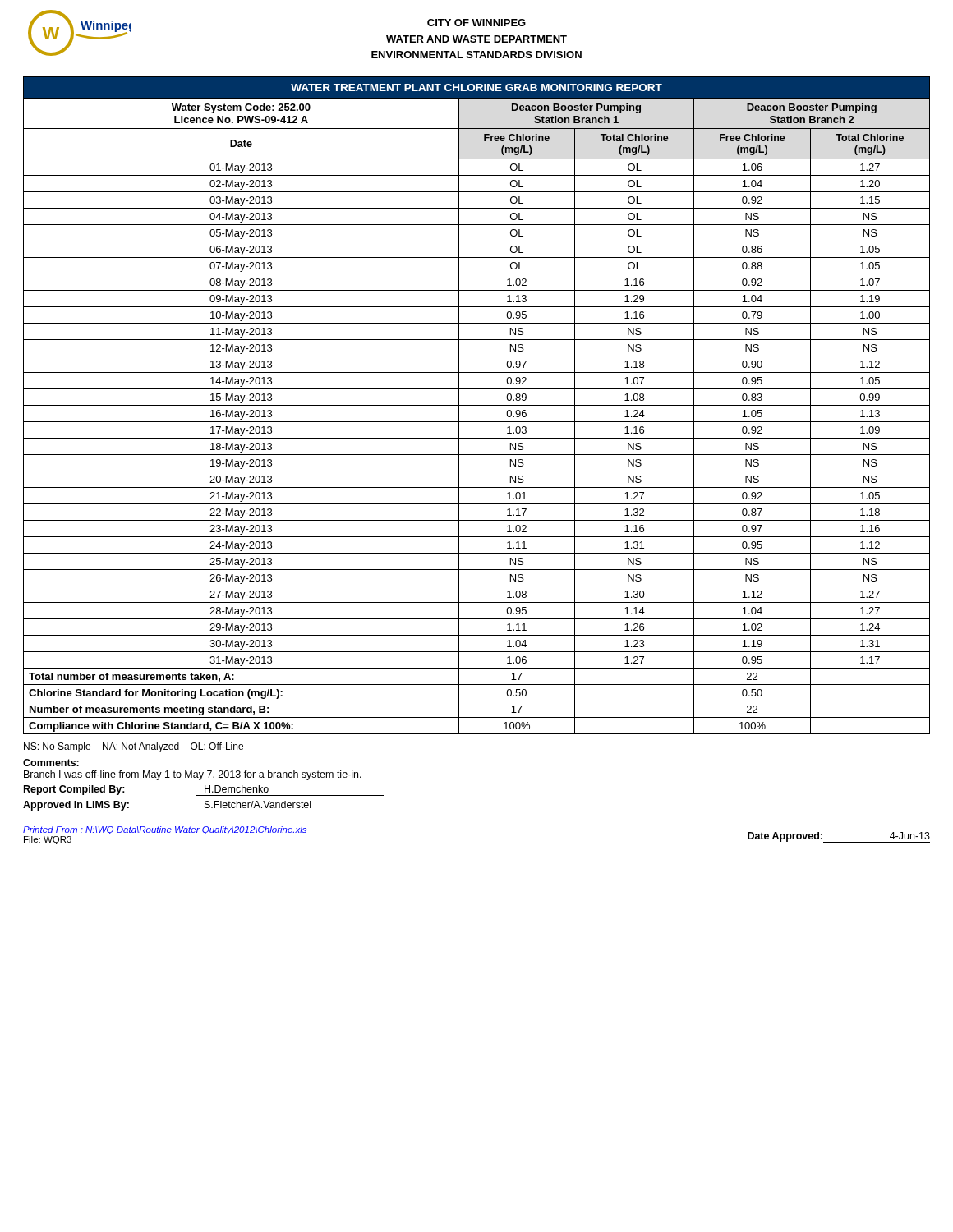The width and height of the screenshot is (953, 1232).
Task: Click on the element starting "Report Compiled By: H.Demchenko"
Action: point(204,789)
